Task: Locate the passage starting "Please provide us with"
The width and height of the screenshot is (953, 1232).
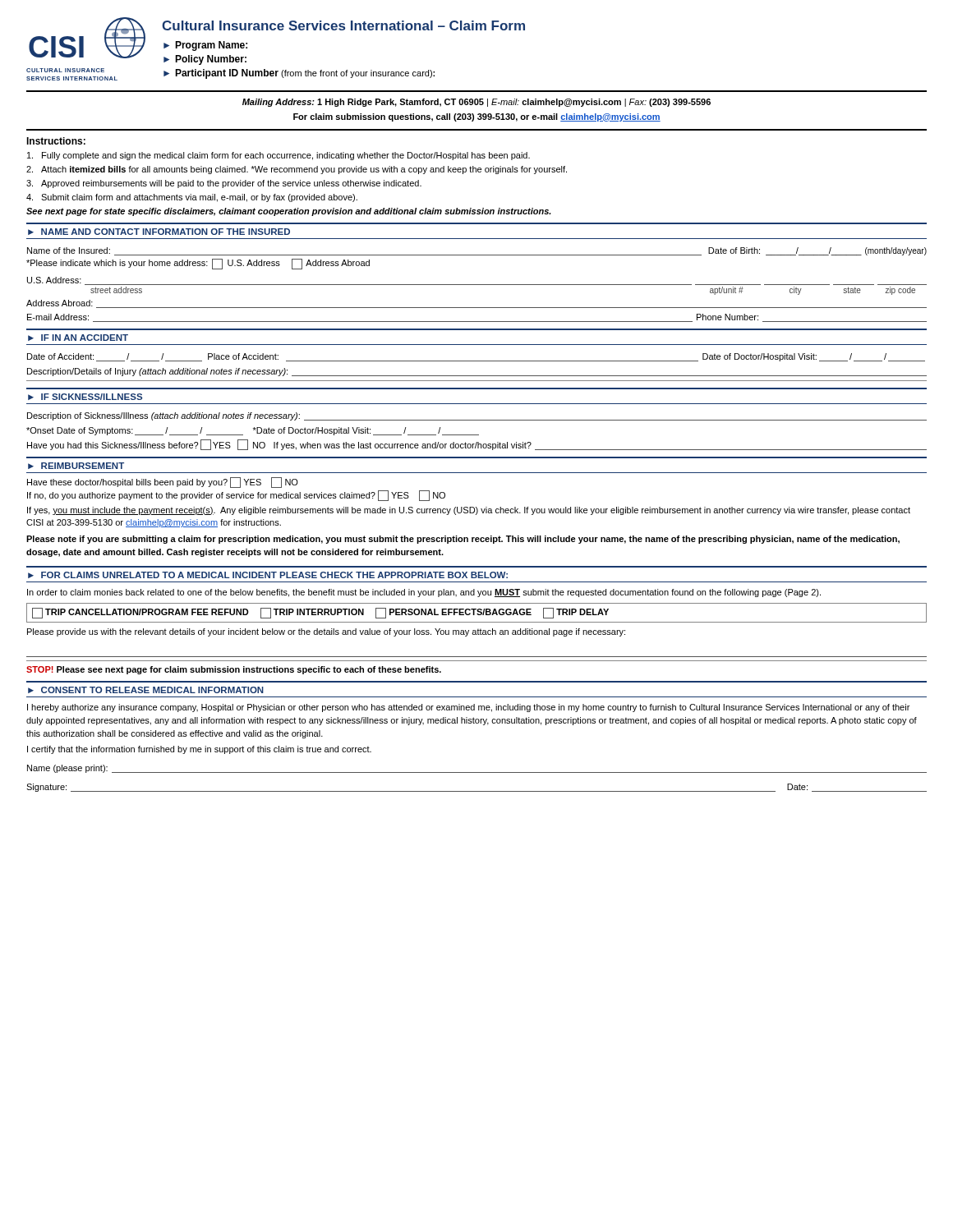Action: 326,631
